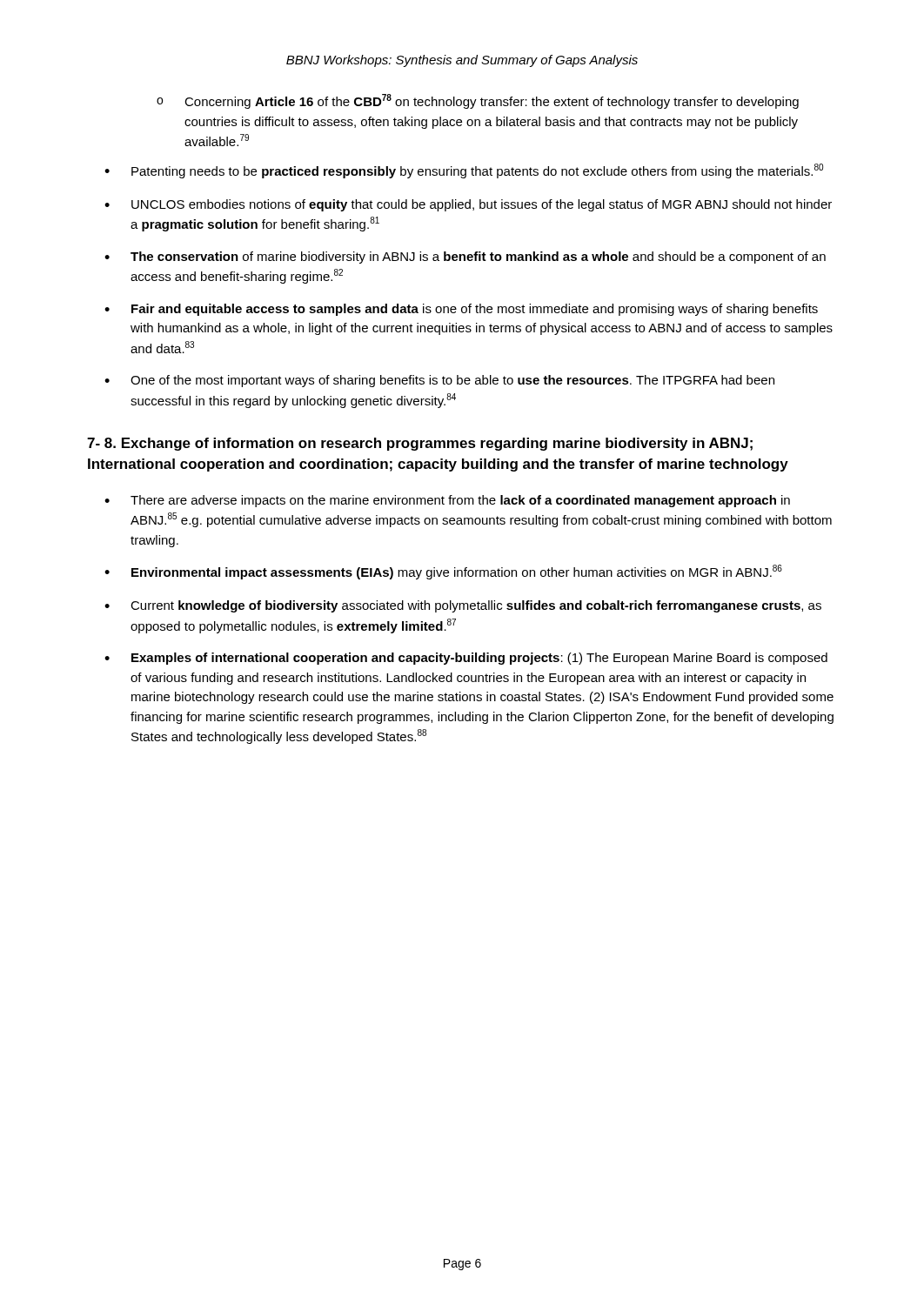Locate the list item that says "• One of the most"
Image resolution: width=924 pixels, height=1305 pixels.
pos(471,391)
